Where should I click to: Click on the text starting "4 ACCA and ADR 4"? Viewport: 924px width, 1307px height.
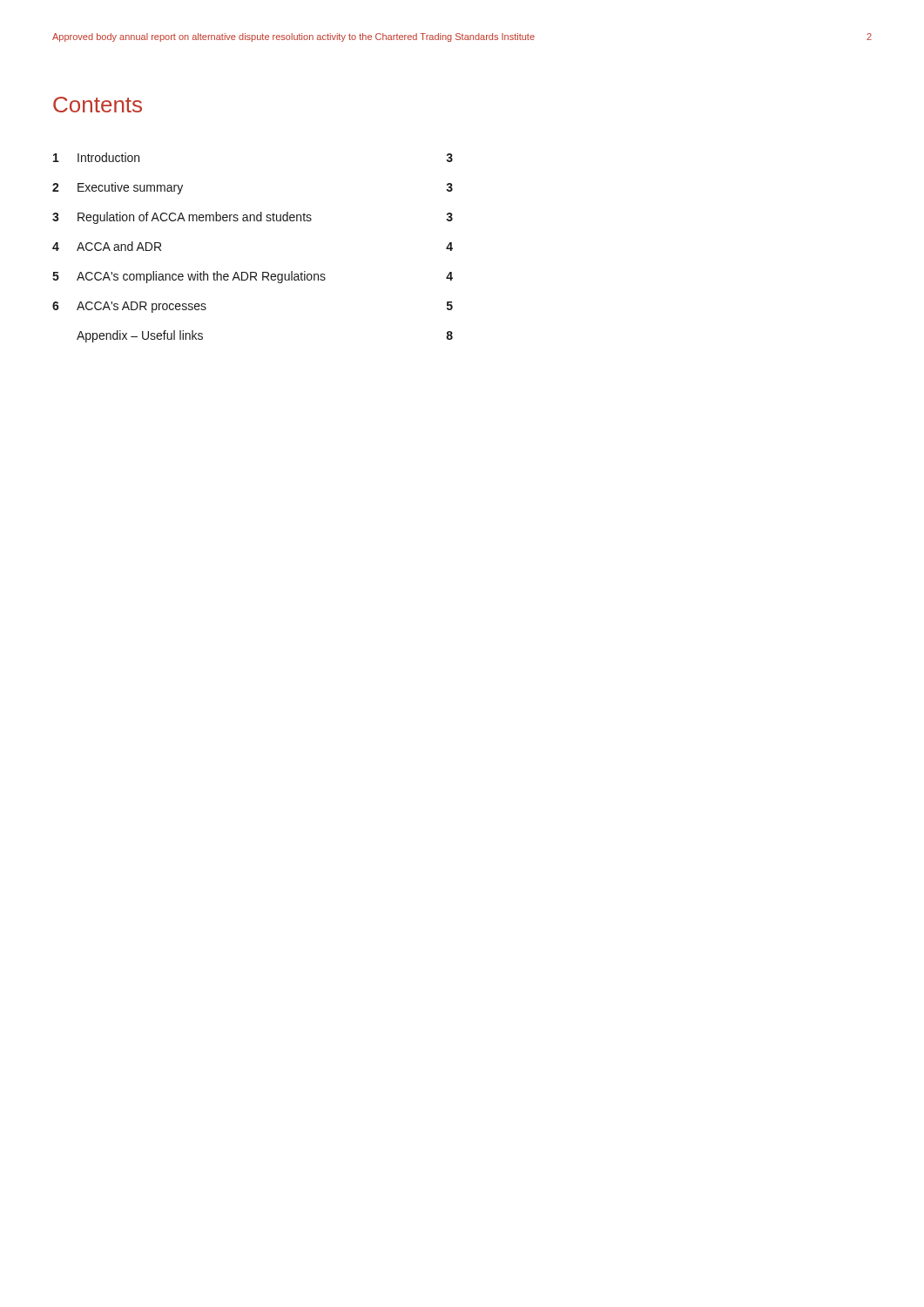[119, 246]
